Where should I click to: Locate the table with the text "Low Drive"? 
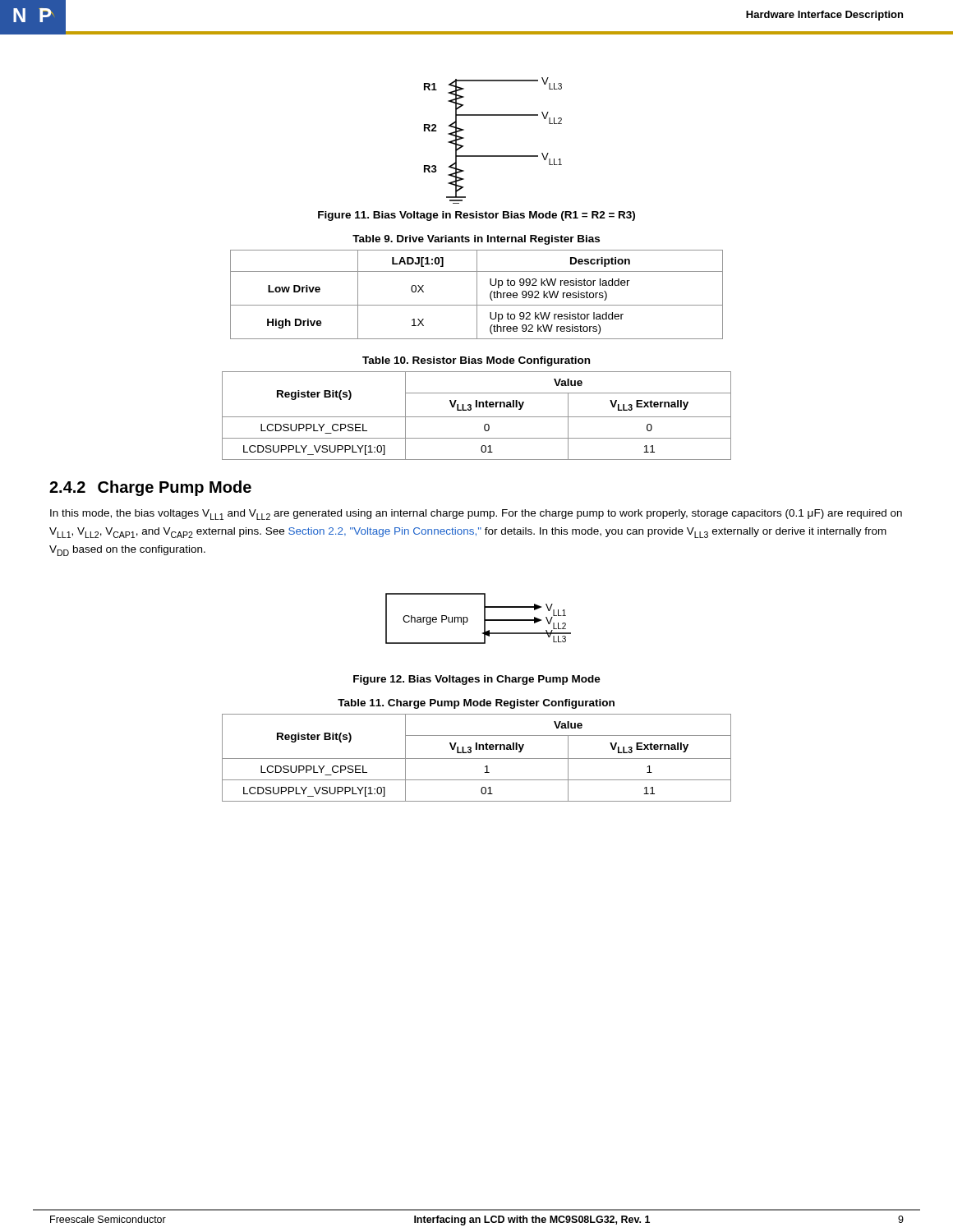(476, 294)
